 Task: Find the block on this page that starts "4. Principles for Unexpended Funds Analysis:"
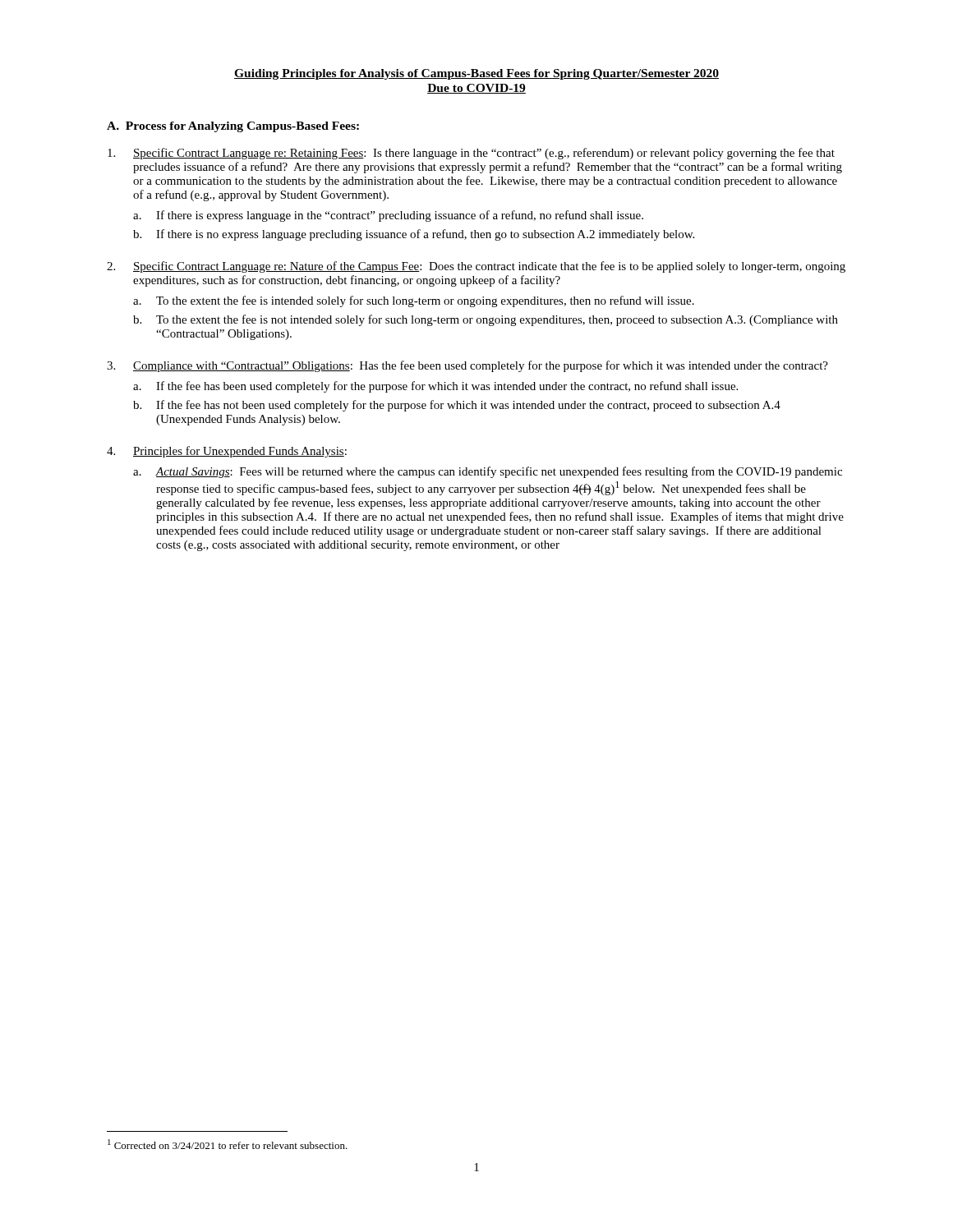[476, 501]
